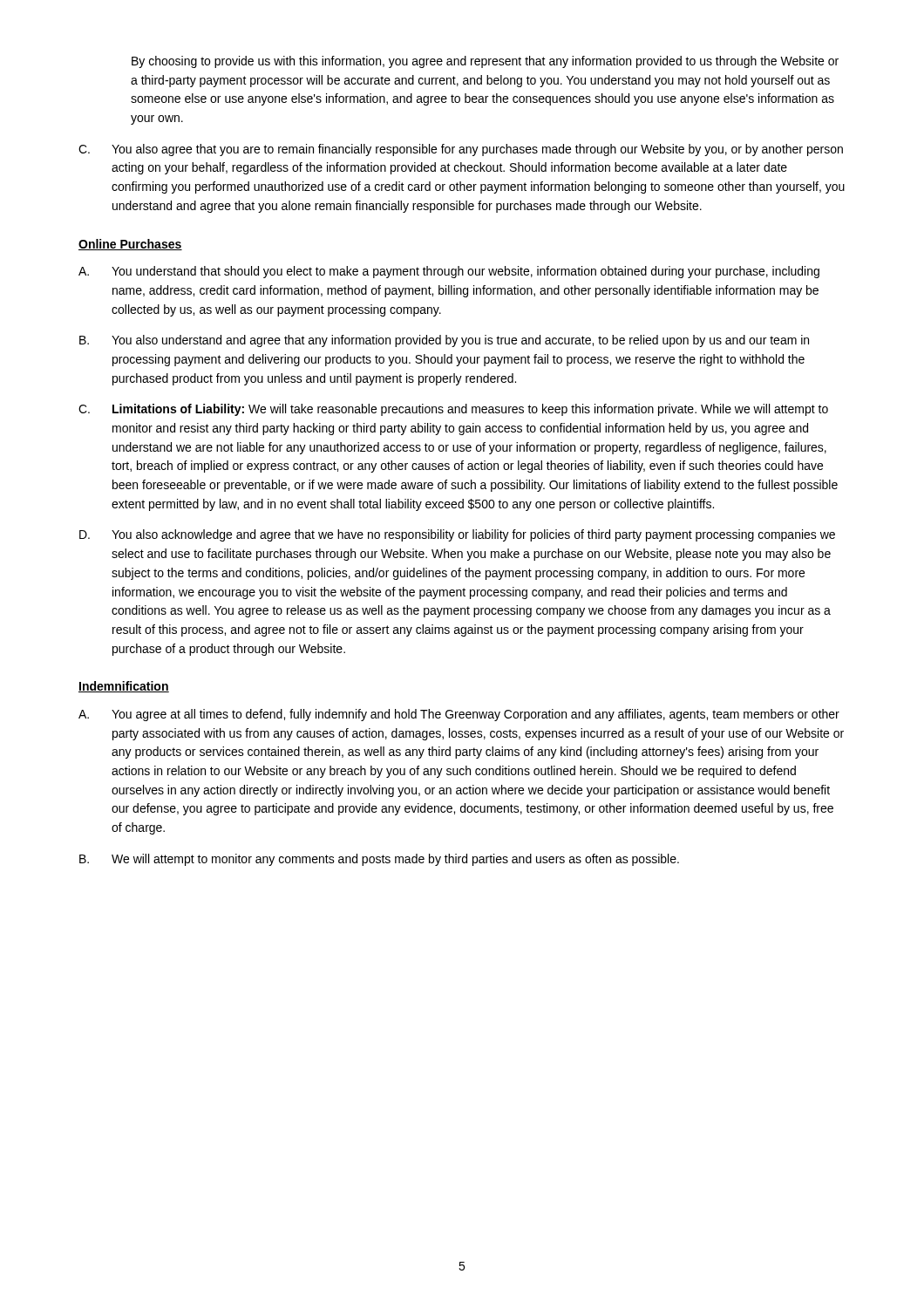Select the list item that reads "C. You also agree that you"
The width and height of the screenshot is (924, 1308).
(x=462, y=178)
